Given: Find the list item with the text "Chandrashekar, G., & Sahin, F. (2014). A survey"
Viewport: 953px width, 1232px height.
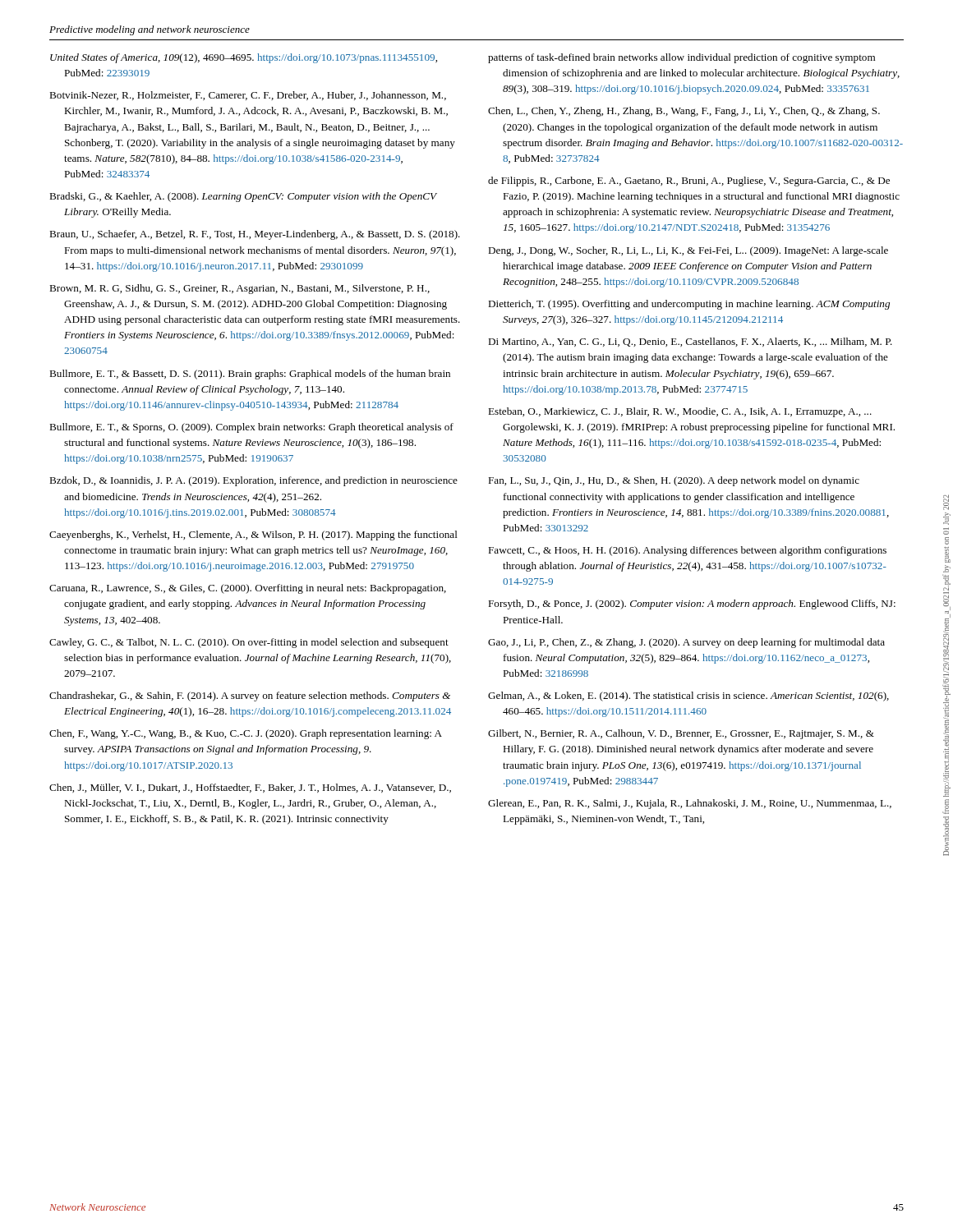Looking at the screenshot, I should pyautogui.click(x=250, y=703).
